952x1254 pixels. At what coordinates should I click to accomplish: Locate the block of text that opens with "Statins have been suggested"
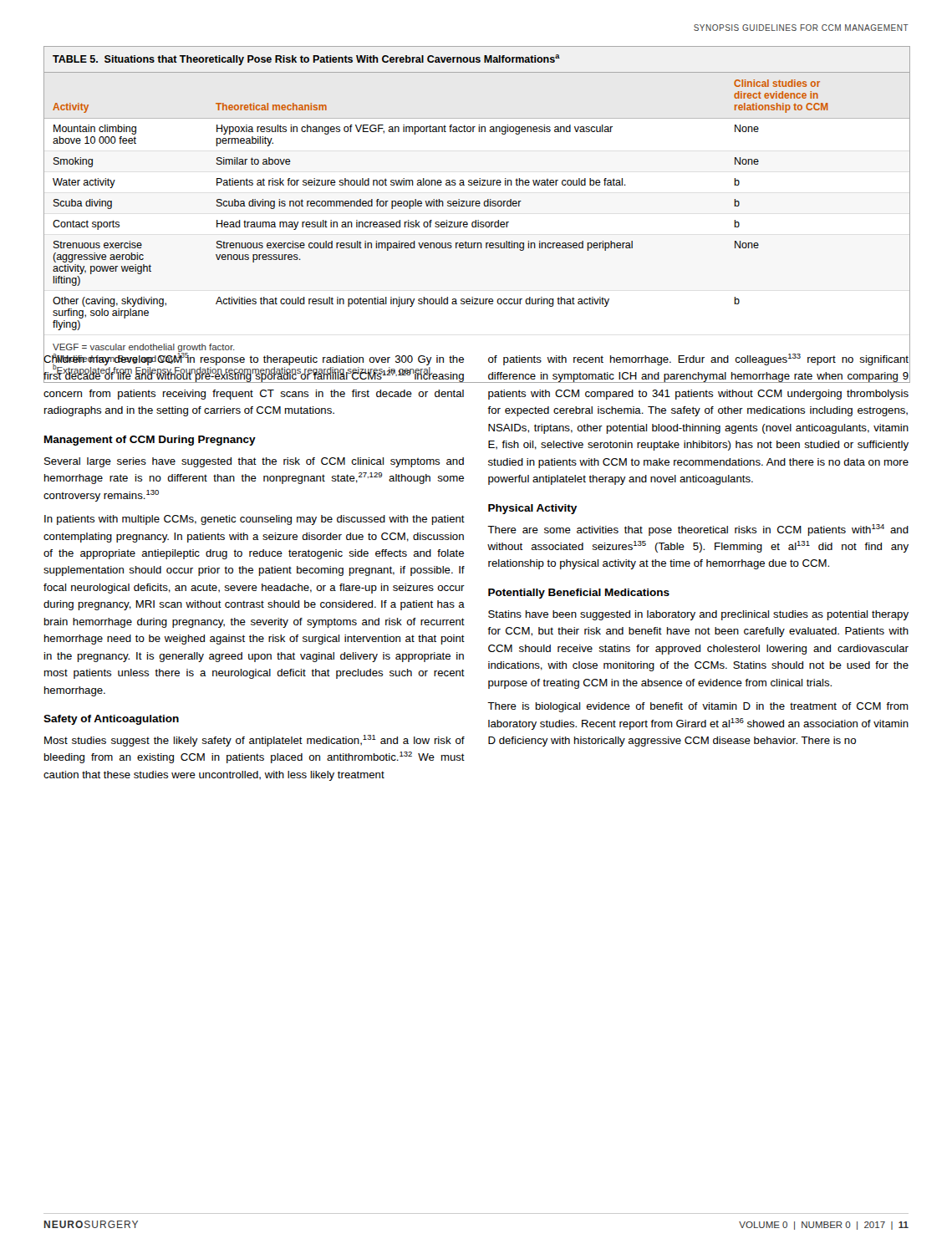click(698, 678)
